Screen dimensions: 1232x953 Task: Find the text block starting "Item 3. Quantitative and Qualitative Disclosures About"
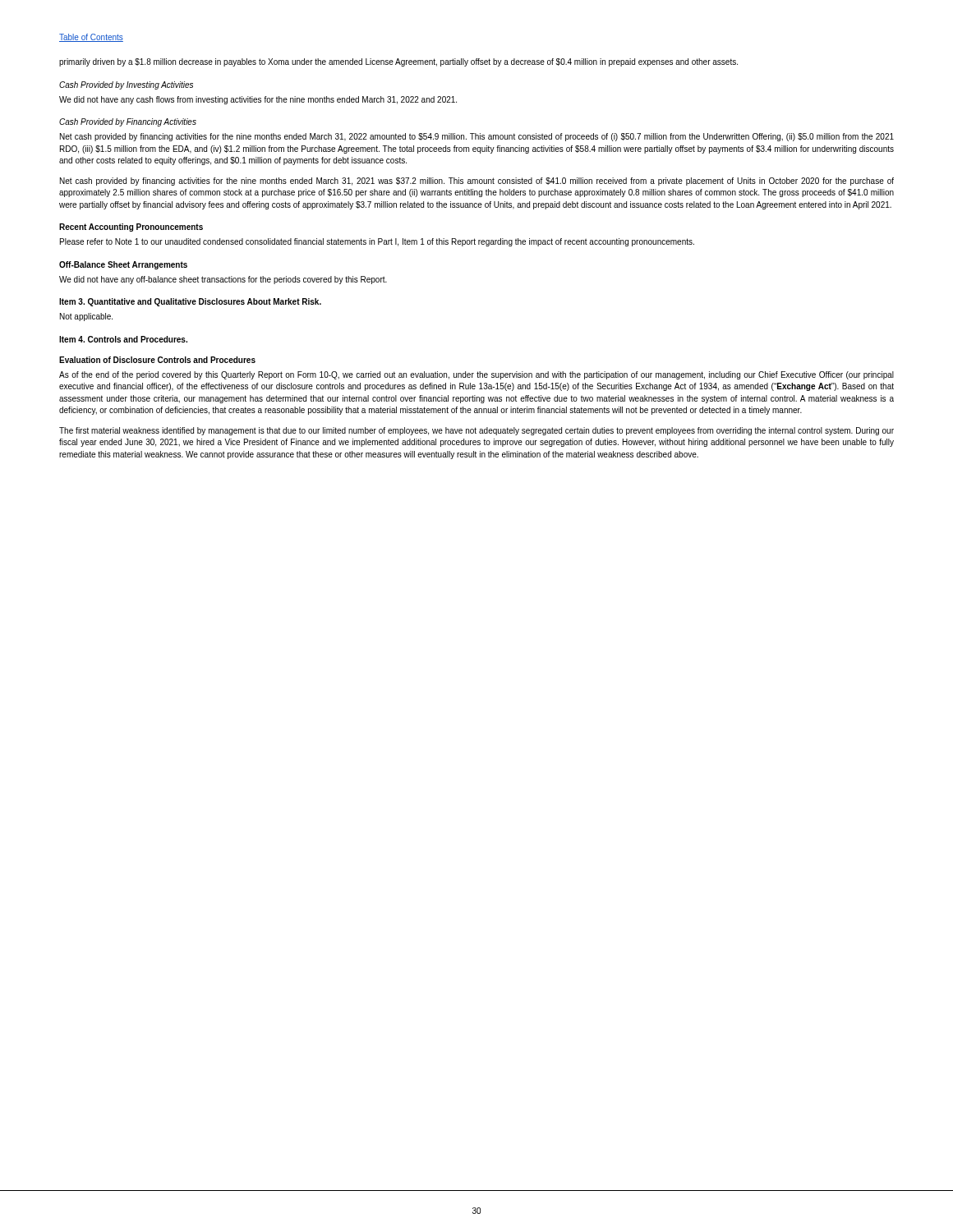190,302
